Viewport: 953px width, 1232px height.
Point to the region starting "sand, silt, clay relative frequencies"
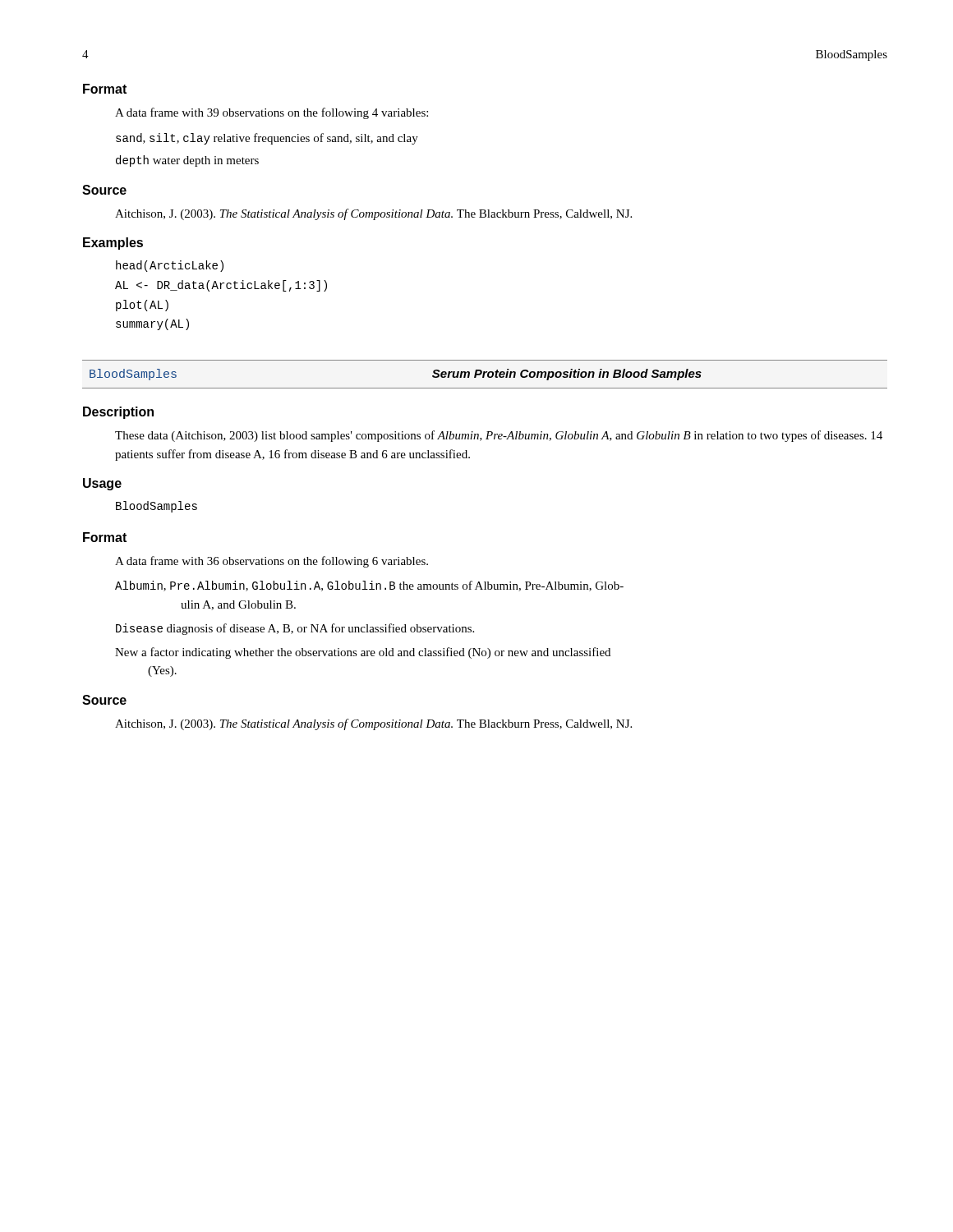266,138
